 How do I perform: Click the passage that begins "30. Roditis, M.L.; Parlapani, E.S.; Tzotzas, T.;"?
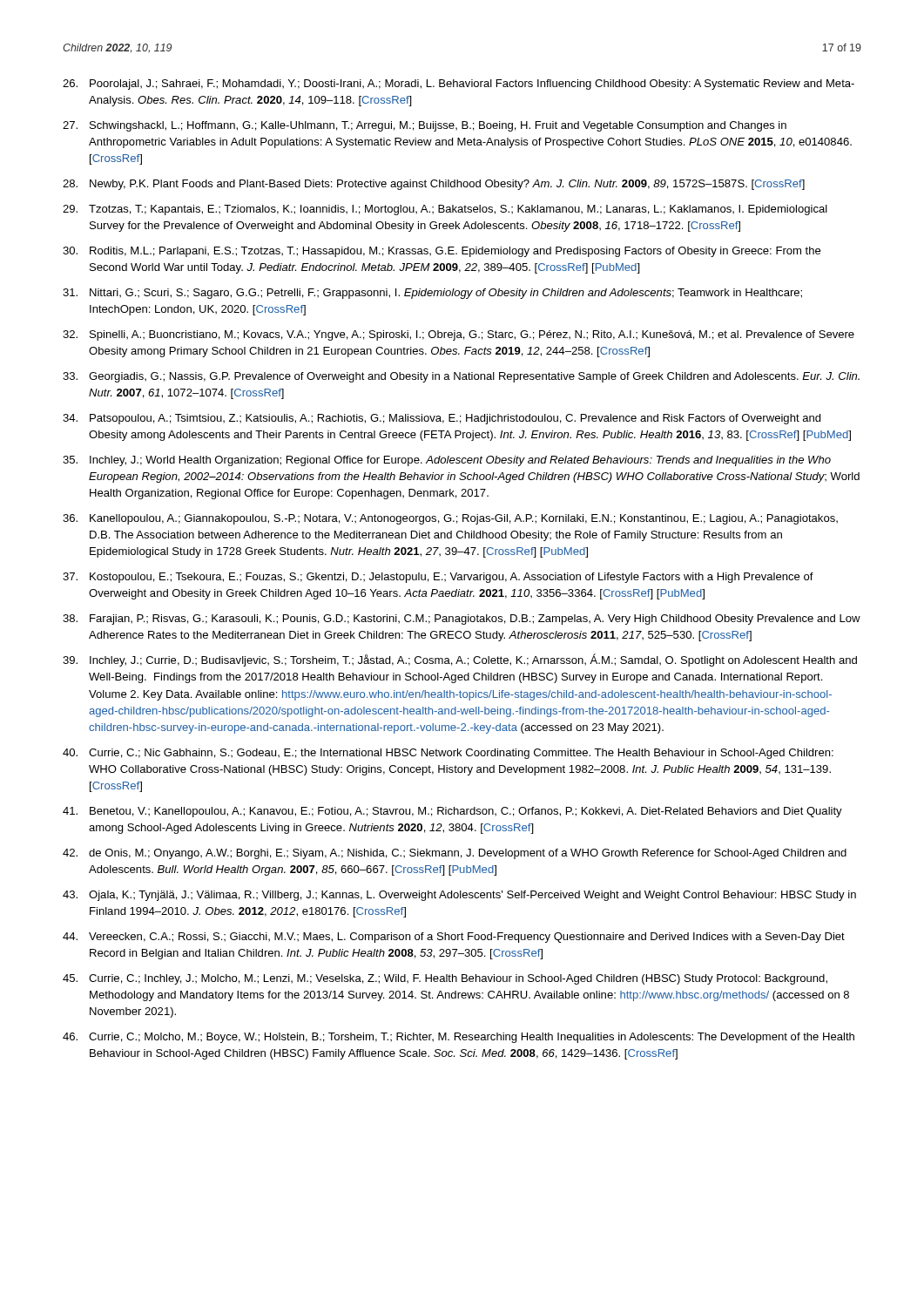click(462, 259)
